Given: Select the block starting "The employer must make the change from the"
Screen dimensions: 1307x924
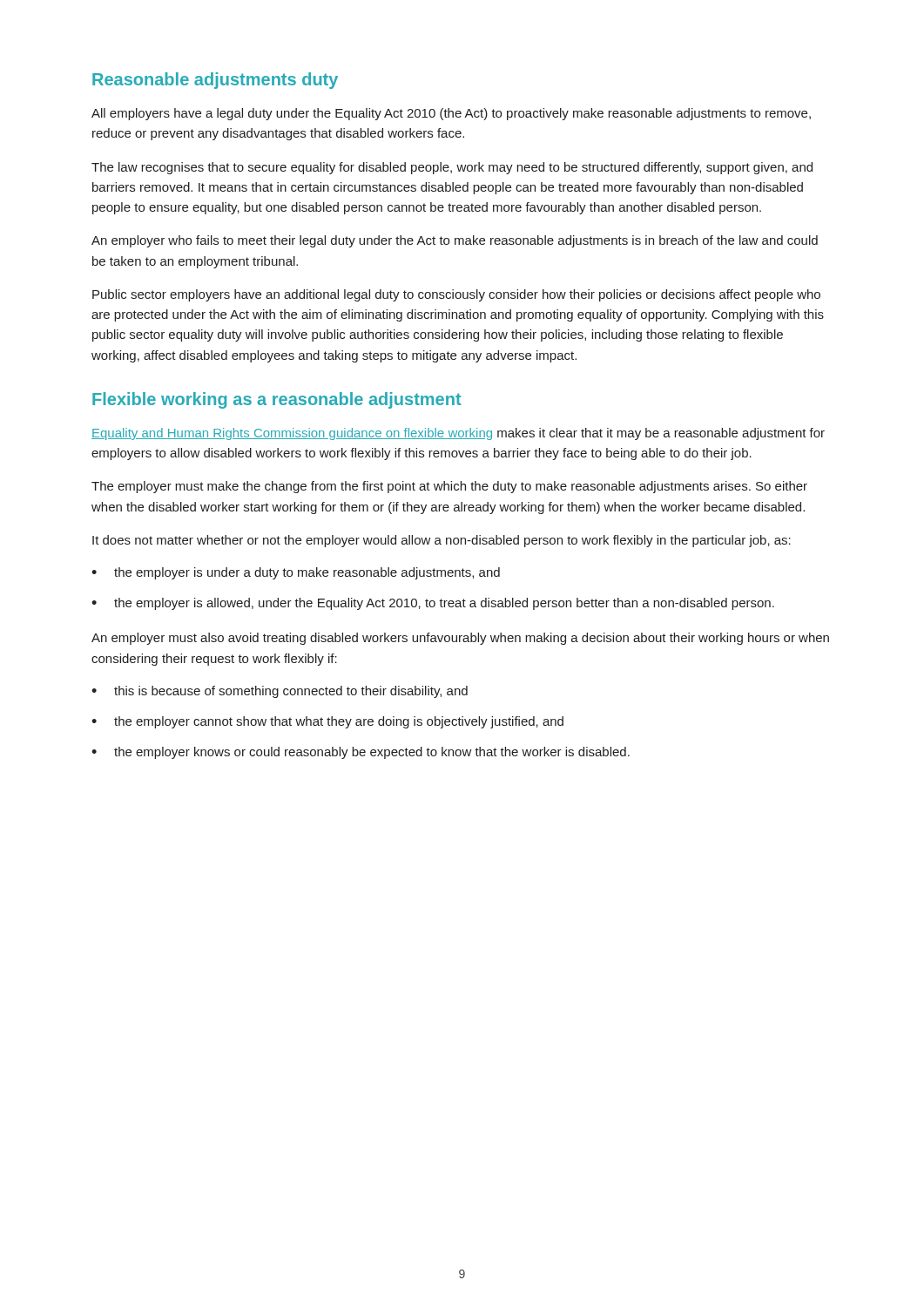Looking at the screenshot, I should [462, 496].
